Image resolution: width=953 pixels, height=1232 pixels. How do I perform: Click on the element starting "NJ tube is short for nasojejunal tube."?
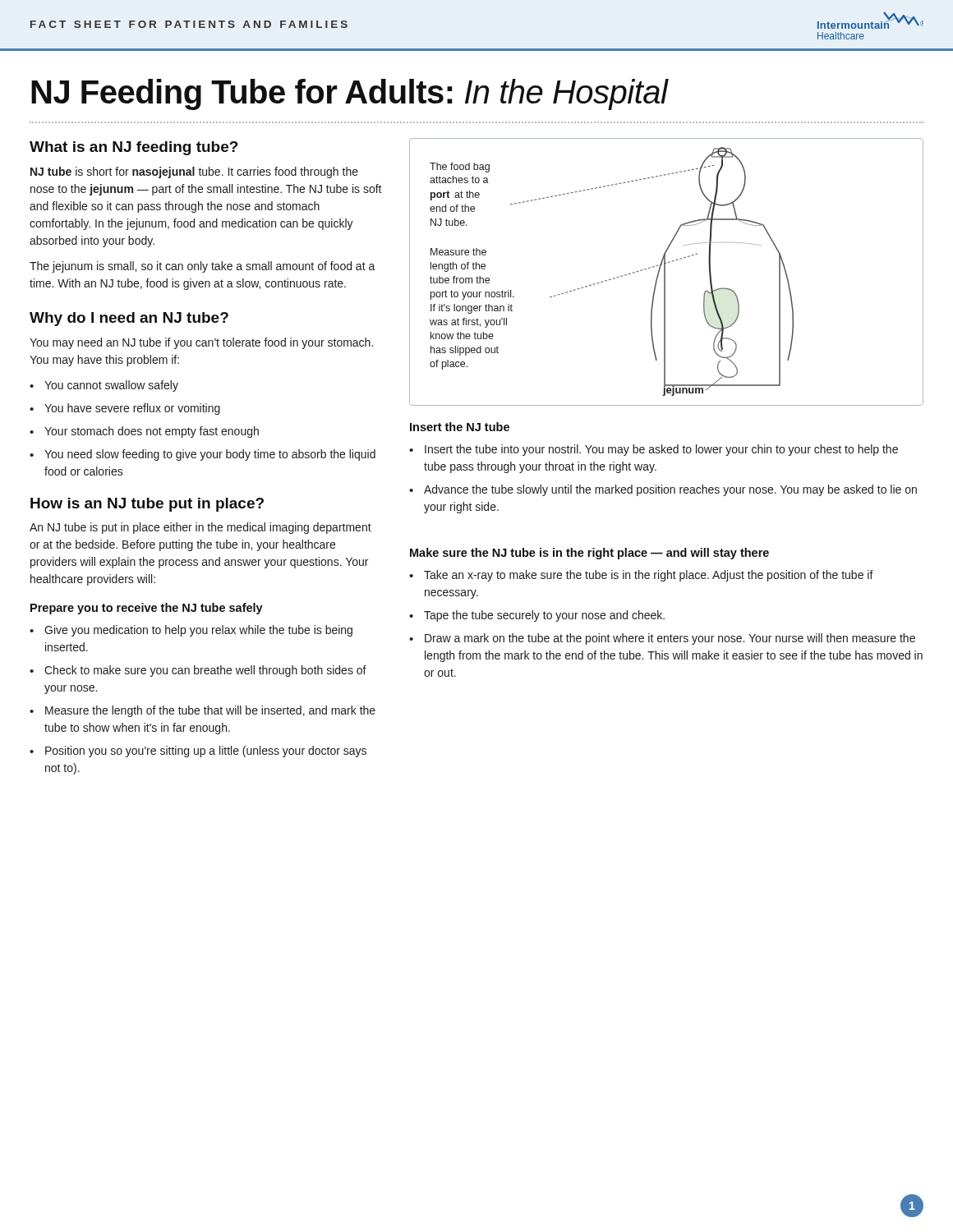coord(206,206)
